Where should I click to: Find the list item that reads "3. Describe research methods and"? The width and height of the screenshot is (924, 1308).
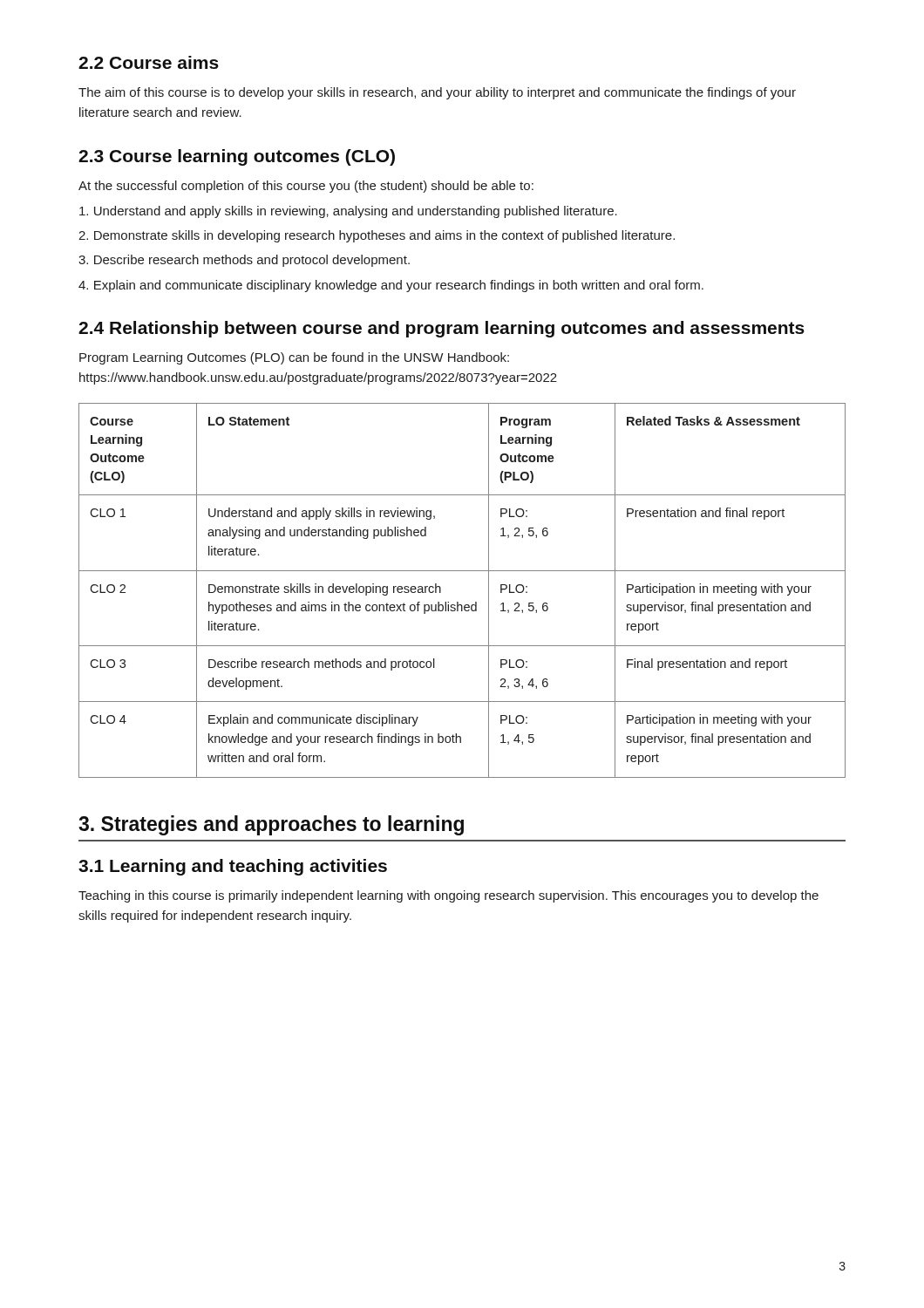(245, 260)
